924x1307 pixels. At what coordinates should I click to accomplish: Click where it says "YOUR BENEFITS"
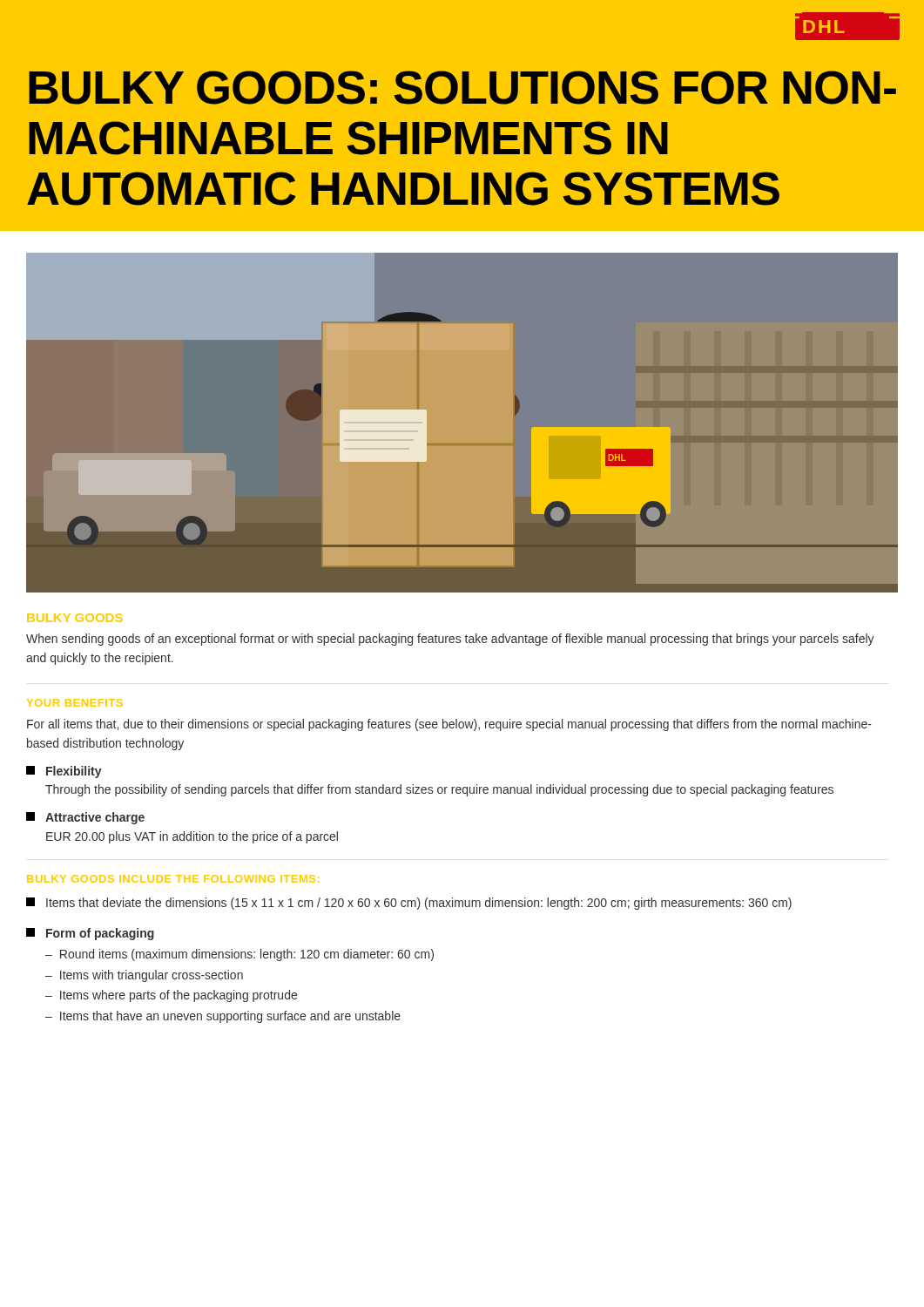(75, 703)
